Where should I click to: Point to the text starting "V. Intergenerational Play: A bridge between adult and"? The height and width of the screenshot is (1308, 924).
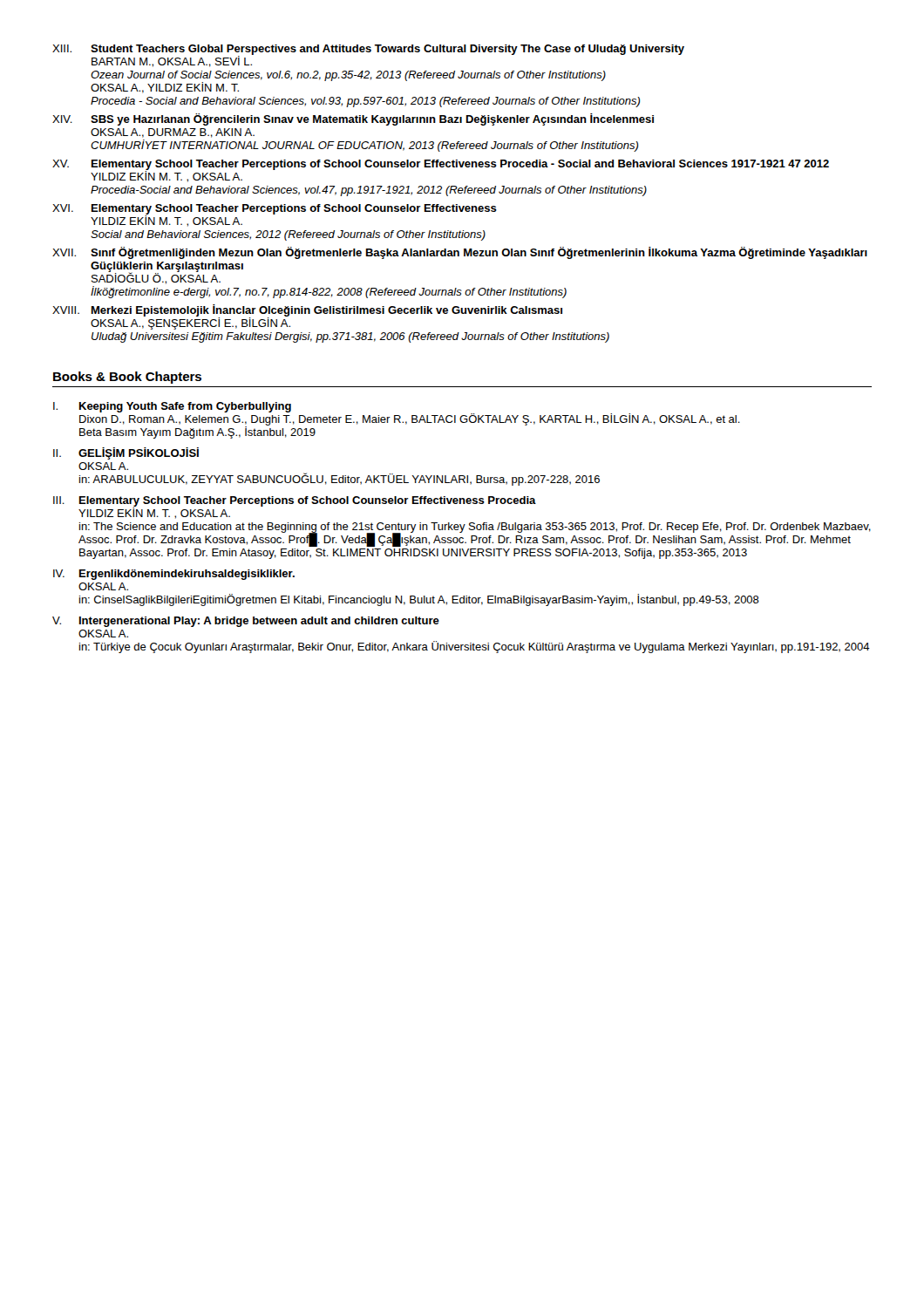coord(462,633)
